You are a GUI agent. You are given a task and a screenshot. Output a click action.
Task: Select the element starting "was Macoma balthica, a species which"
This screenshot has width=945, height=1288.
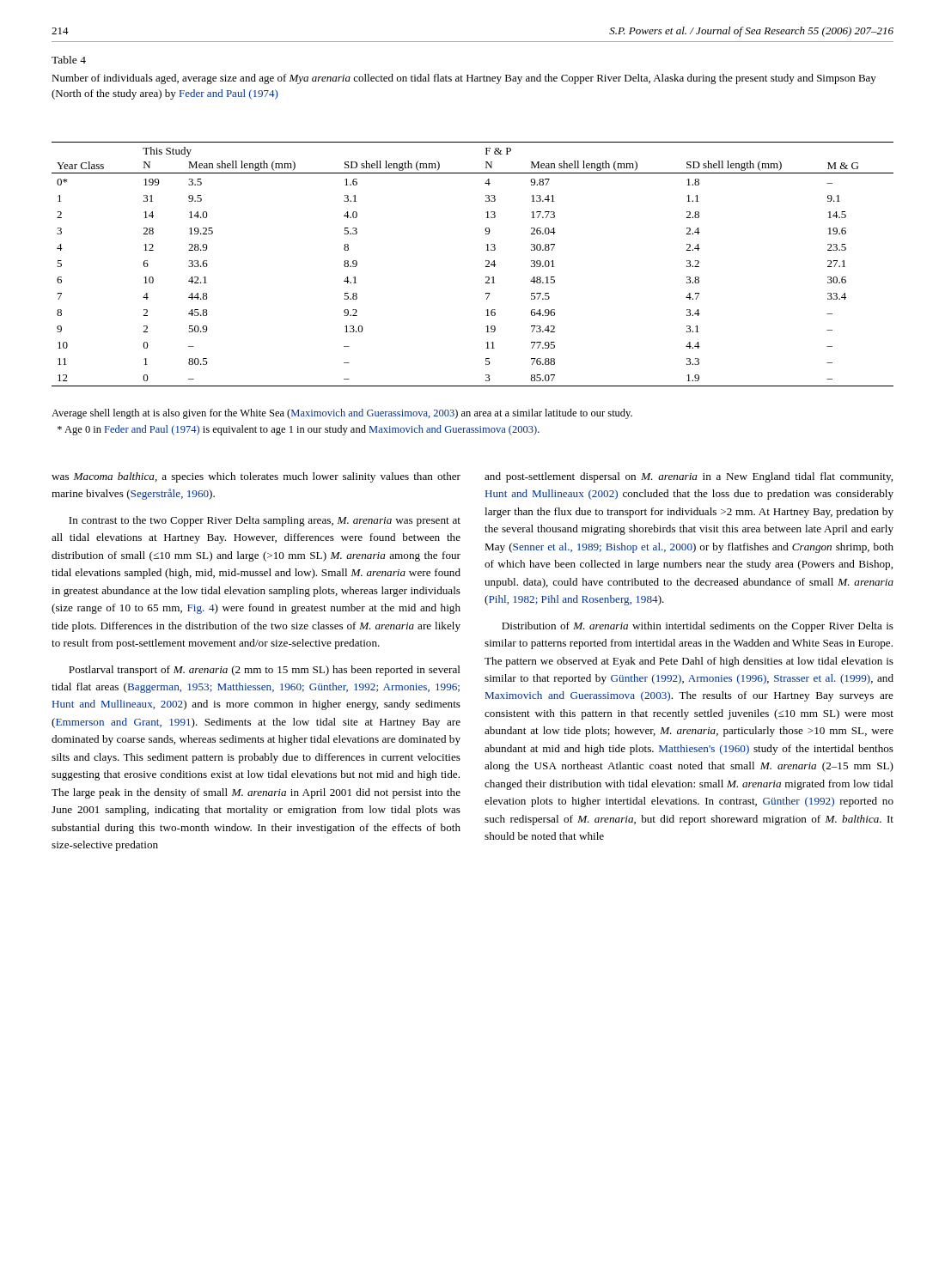pos(256,661)
